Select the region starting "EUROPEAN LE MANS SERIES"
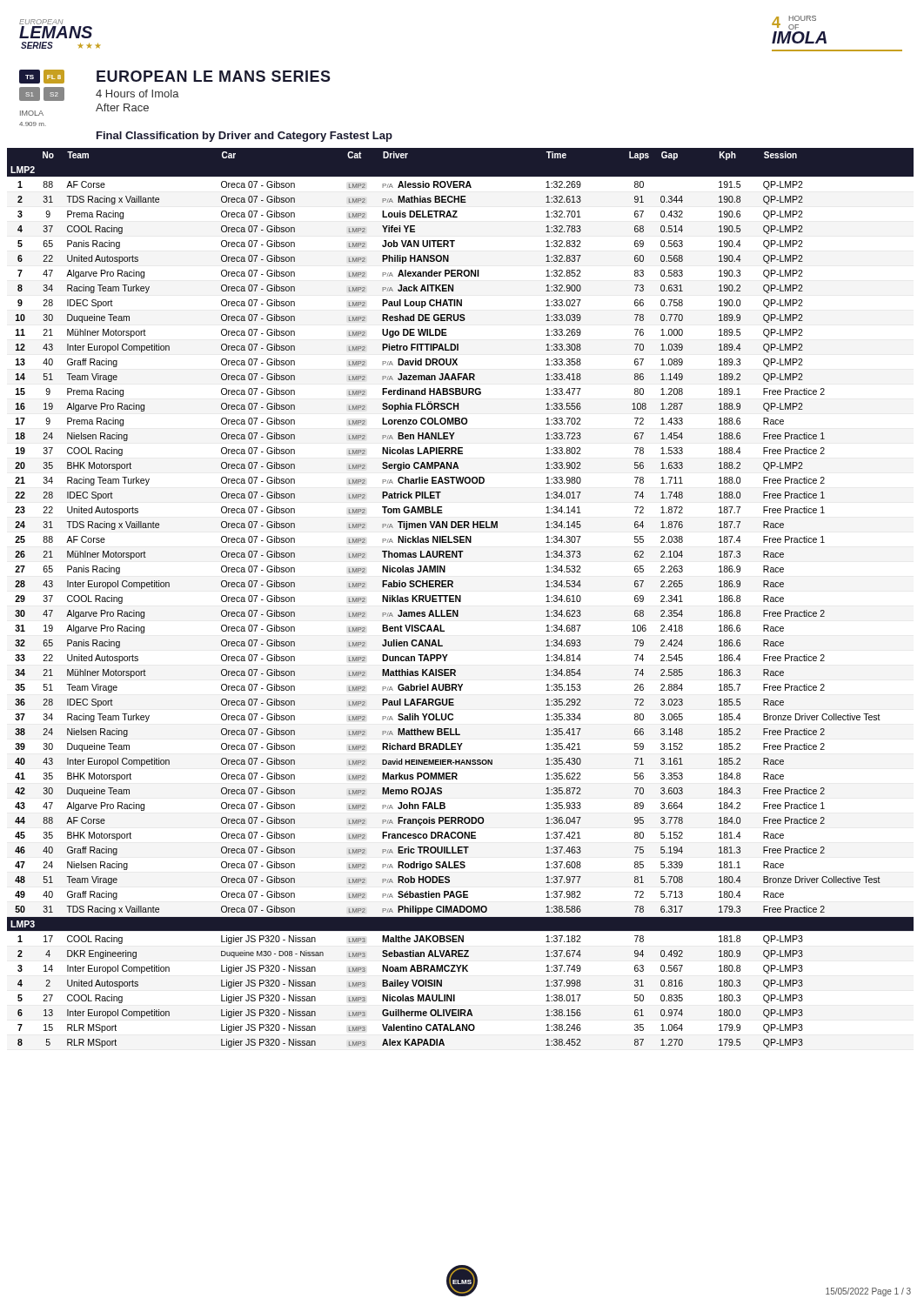The width and height of the screenshot is (924, 1305). coord(213,77)
